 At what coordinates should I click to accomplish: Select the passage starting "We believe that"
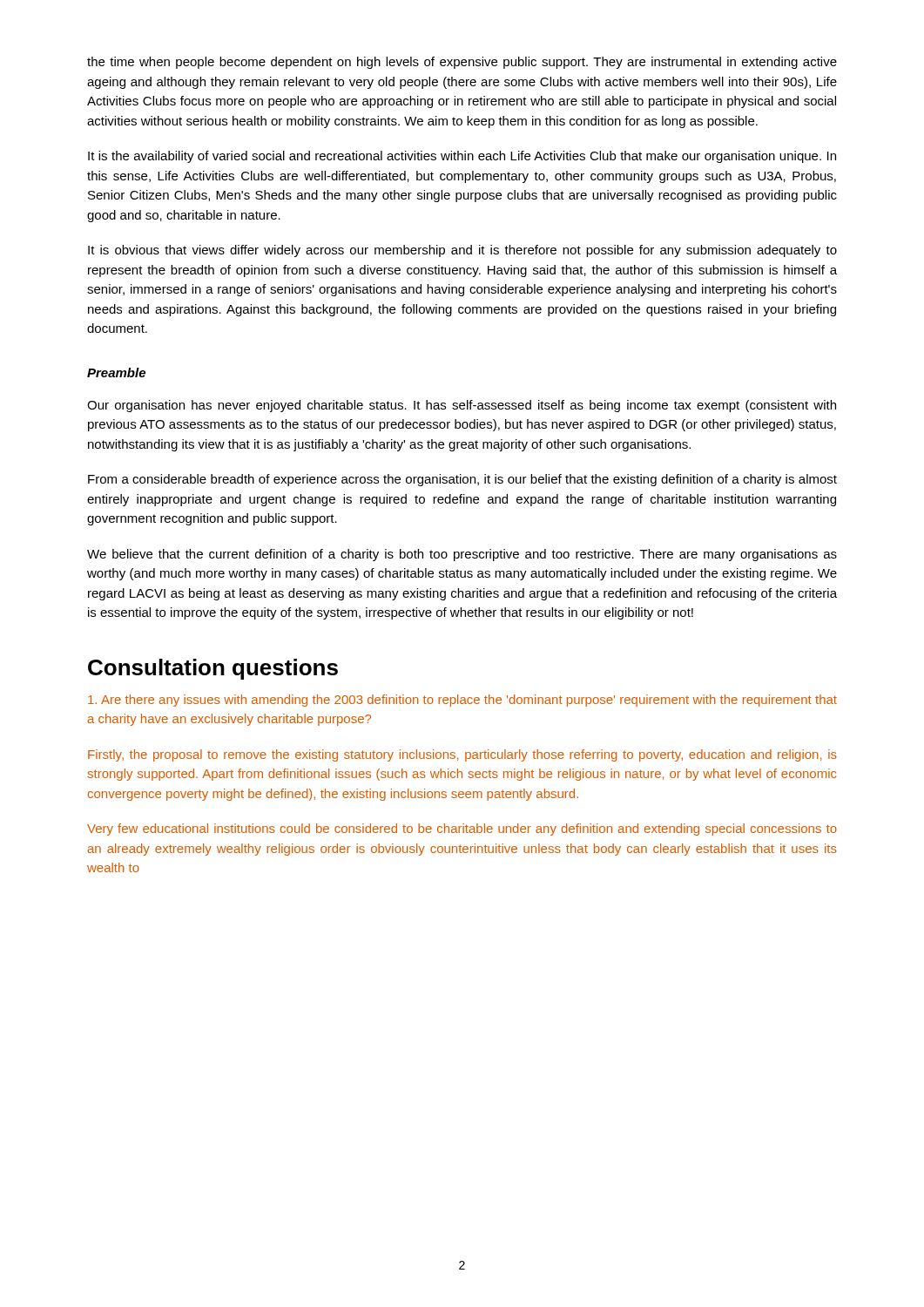[x=462, y=583]
